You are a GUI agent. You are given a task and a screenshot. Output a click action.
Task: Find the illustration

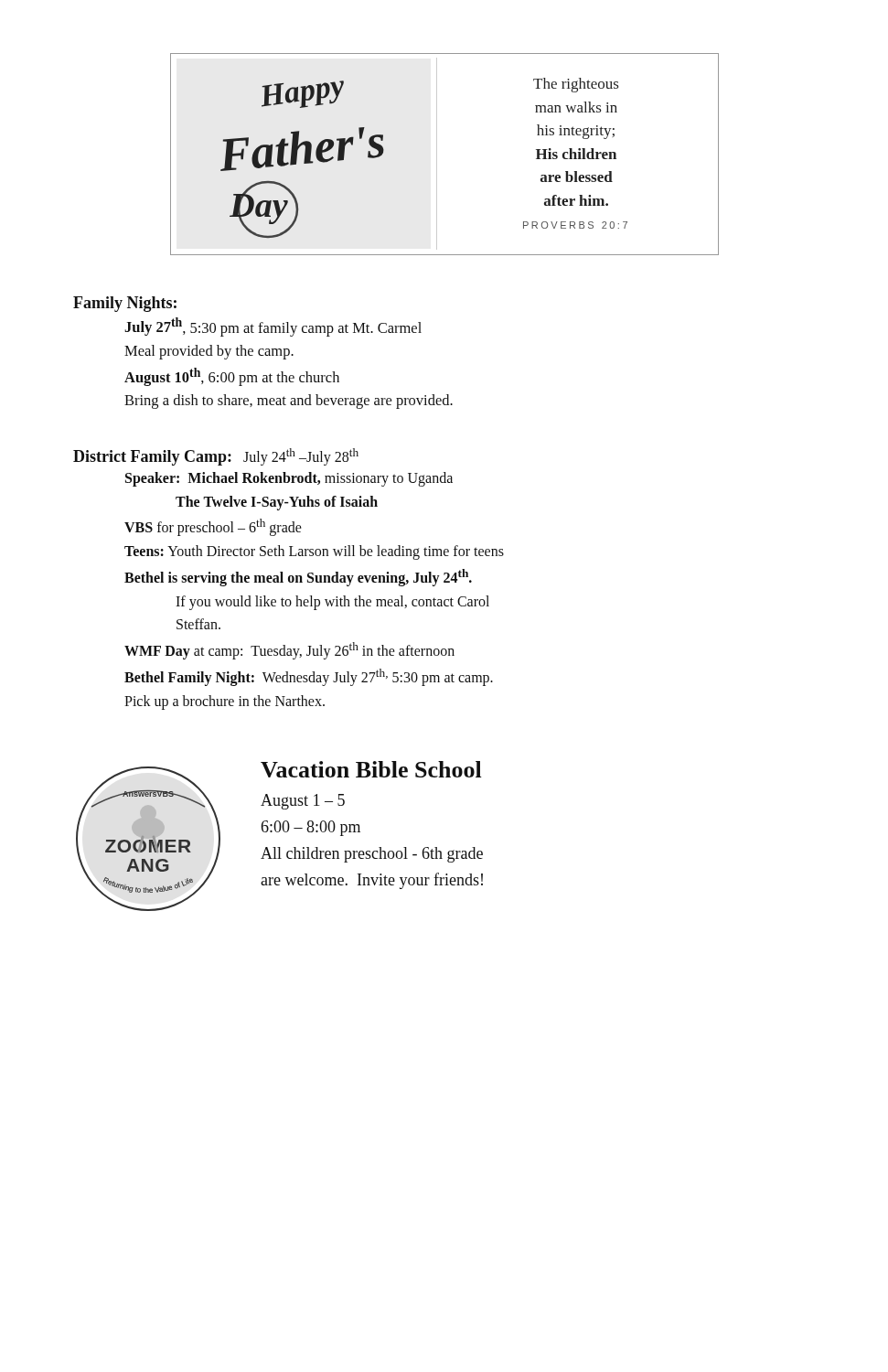[x=444, y=154]
